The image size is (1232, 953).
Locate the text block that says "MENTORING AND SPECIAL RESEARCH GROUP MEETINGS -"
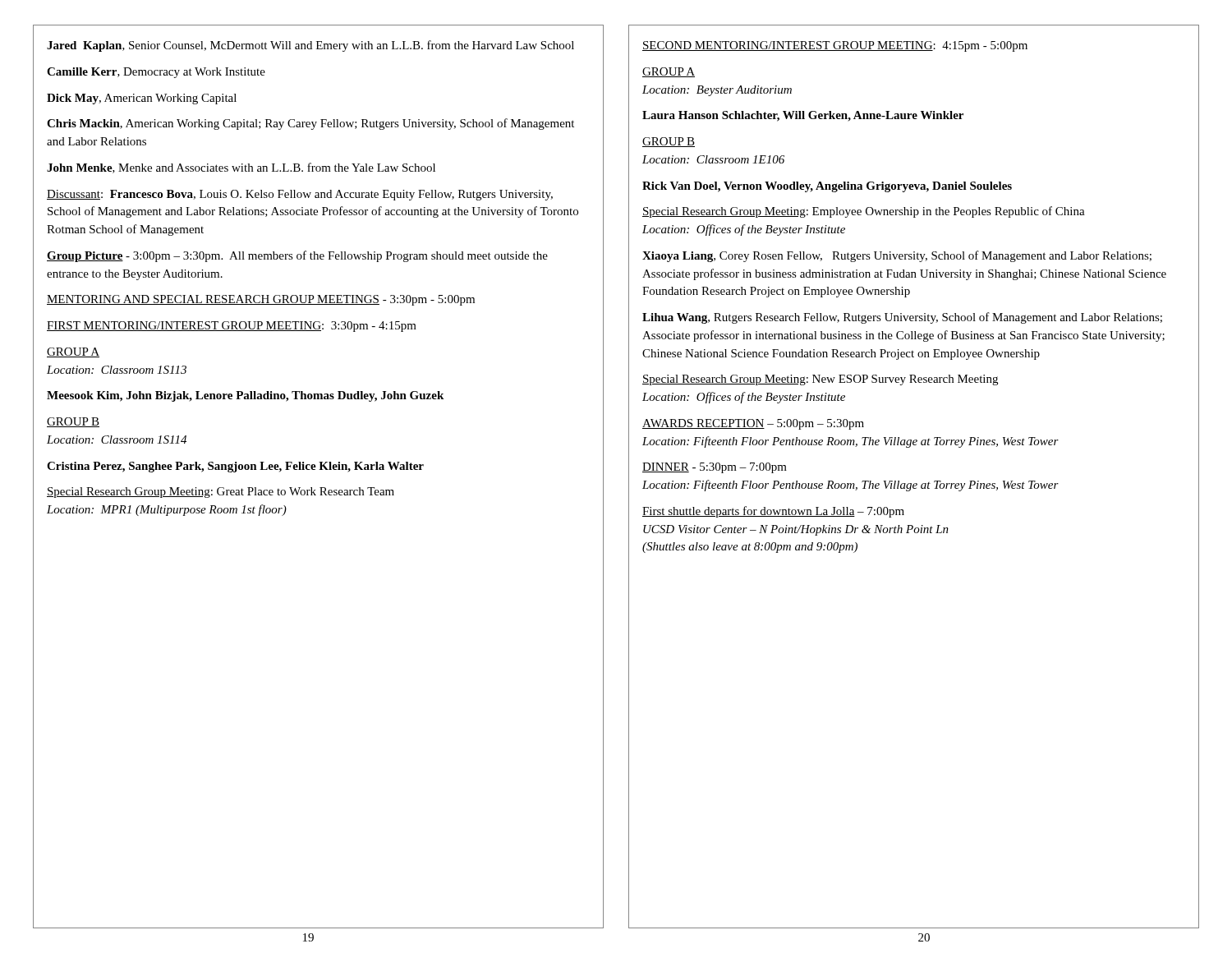pyautogui.click(x=318, y=300)
